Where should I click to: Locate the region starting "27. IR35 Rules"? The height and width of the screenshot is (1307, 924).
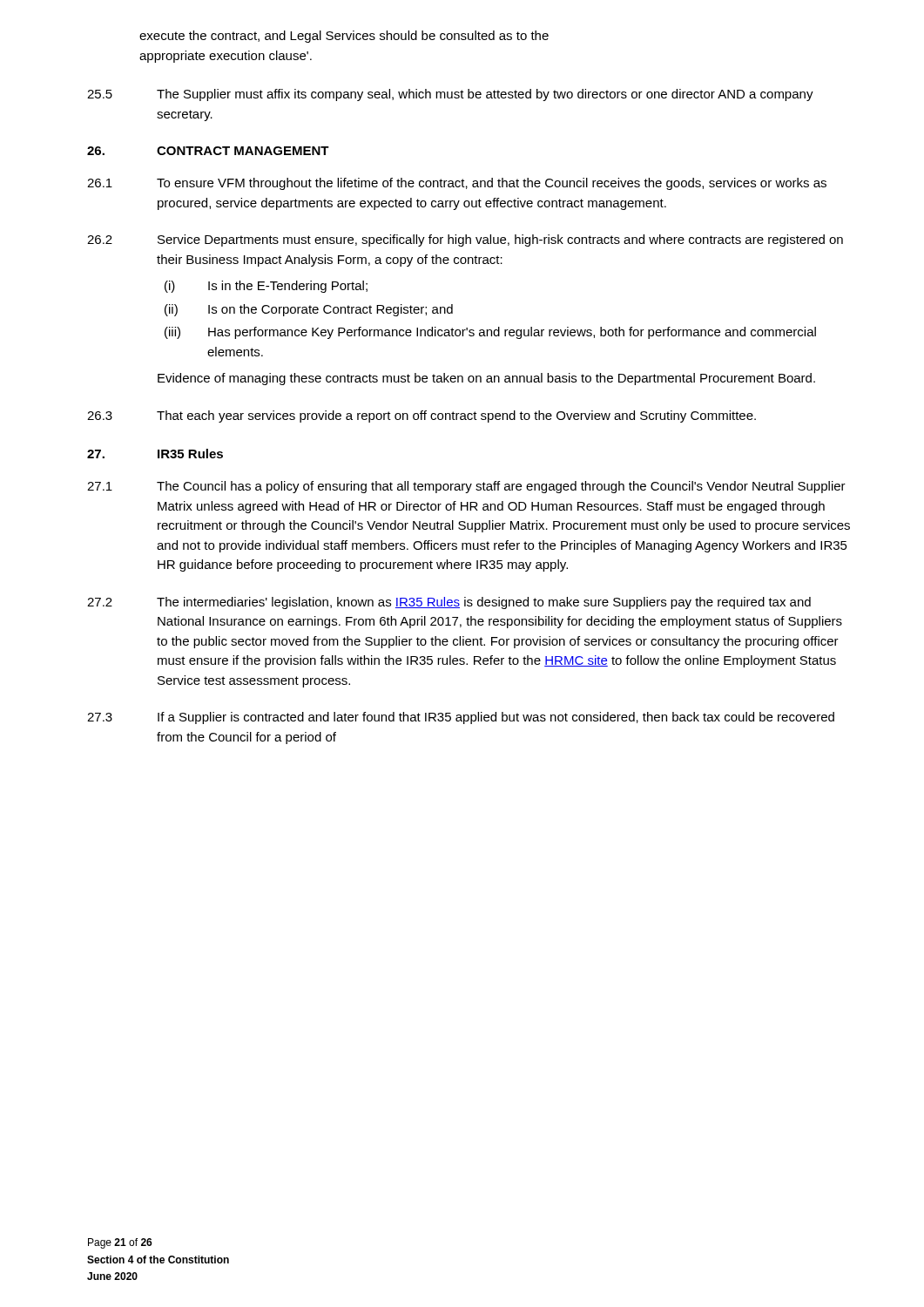(x=155, y=454)
